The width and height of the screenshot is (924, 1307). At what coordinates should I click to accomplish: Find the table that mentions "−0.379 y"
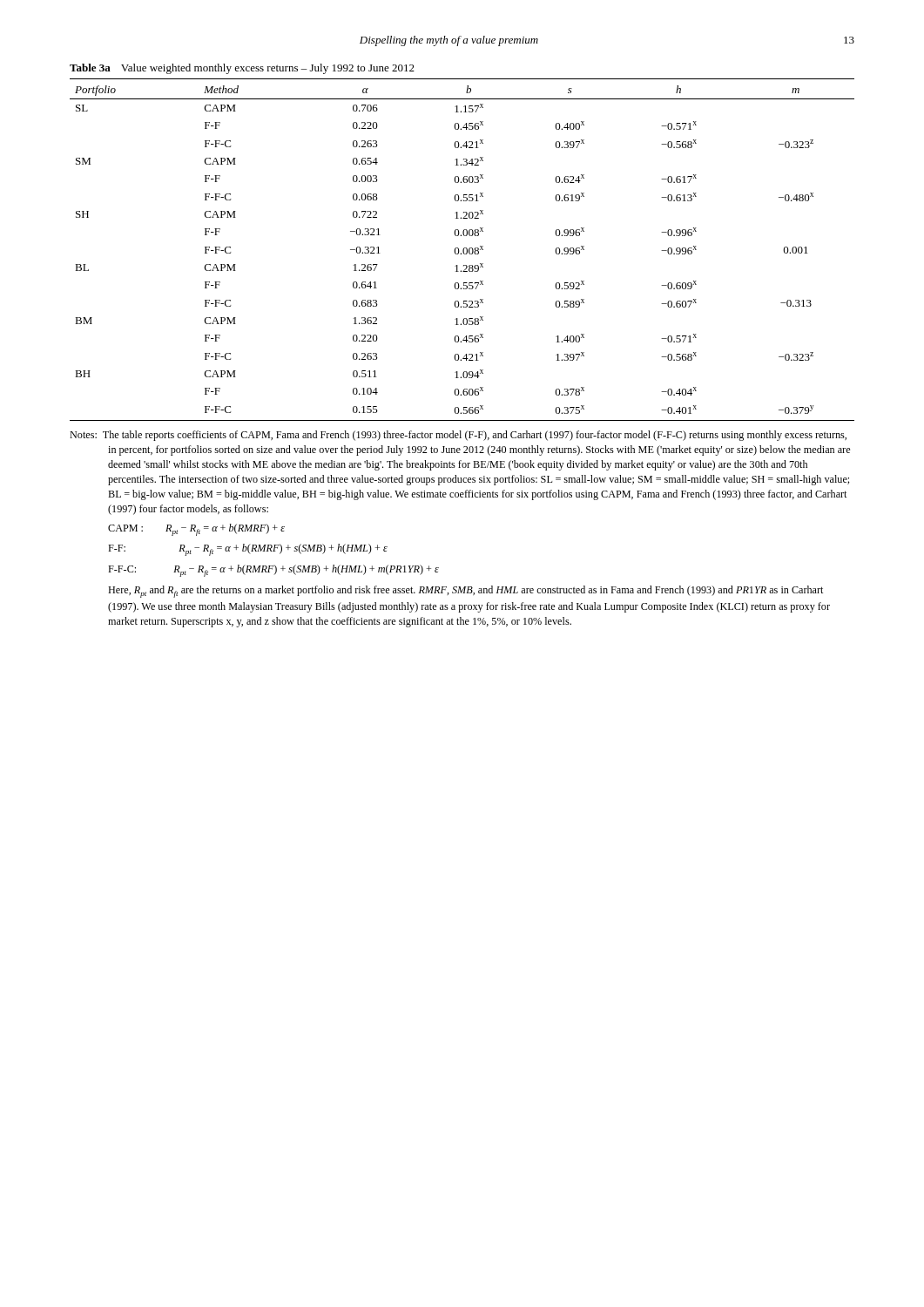[462, 250]
